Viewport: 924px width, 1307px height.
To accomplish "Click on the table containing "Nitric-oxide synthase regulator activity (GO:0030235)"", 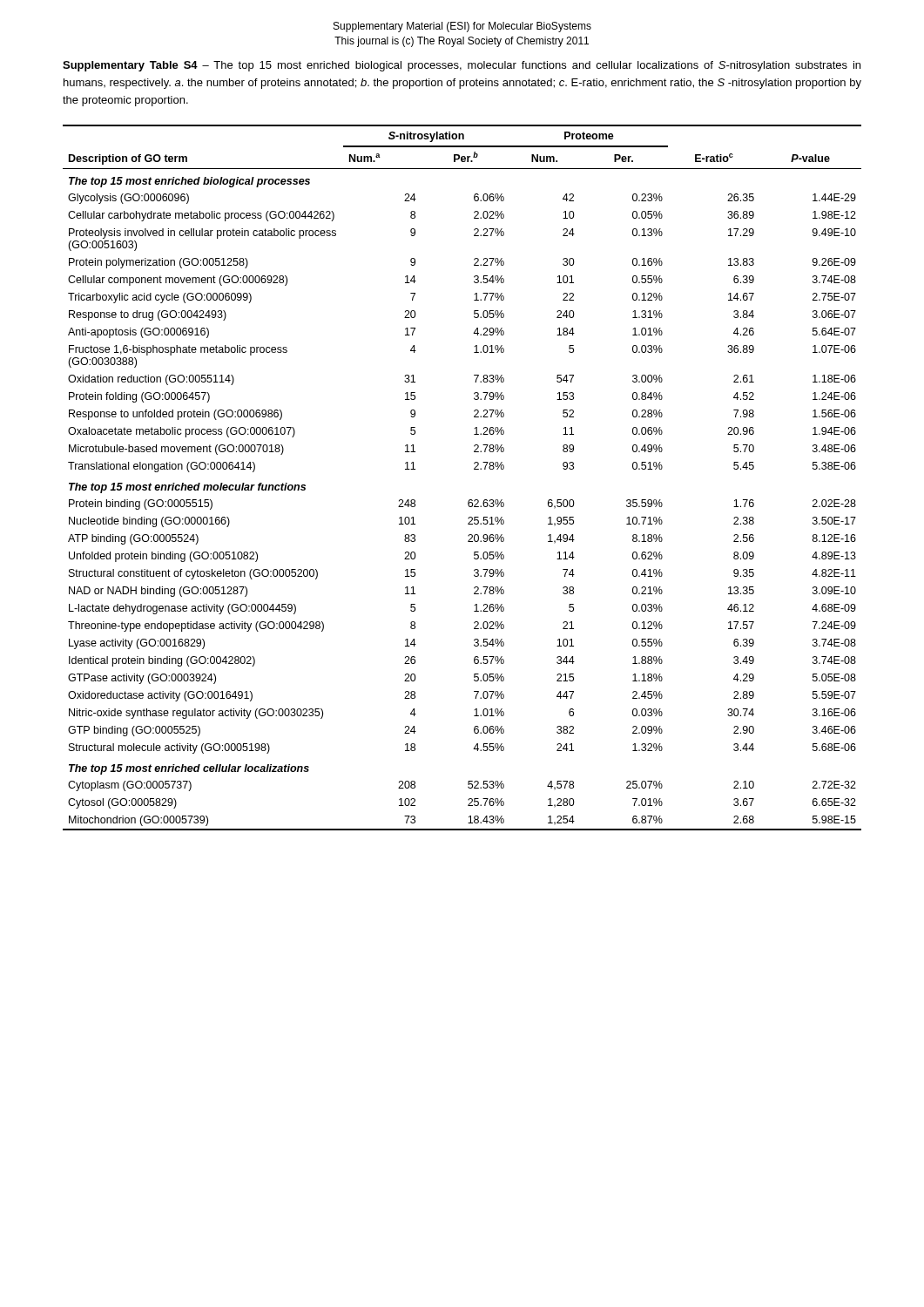I will (x=462, y=478).
